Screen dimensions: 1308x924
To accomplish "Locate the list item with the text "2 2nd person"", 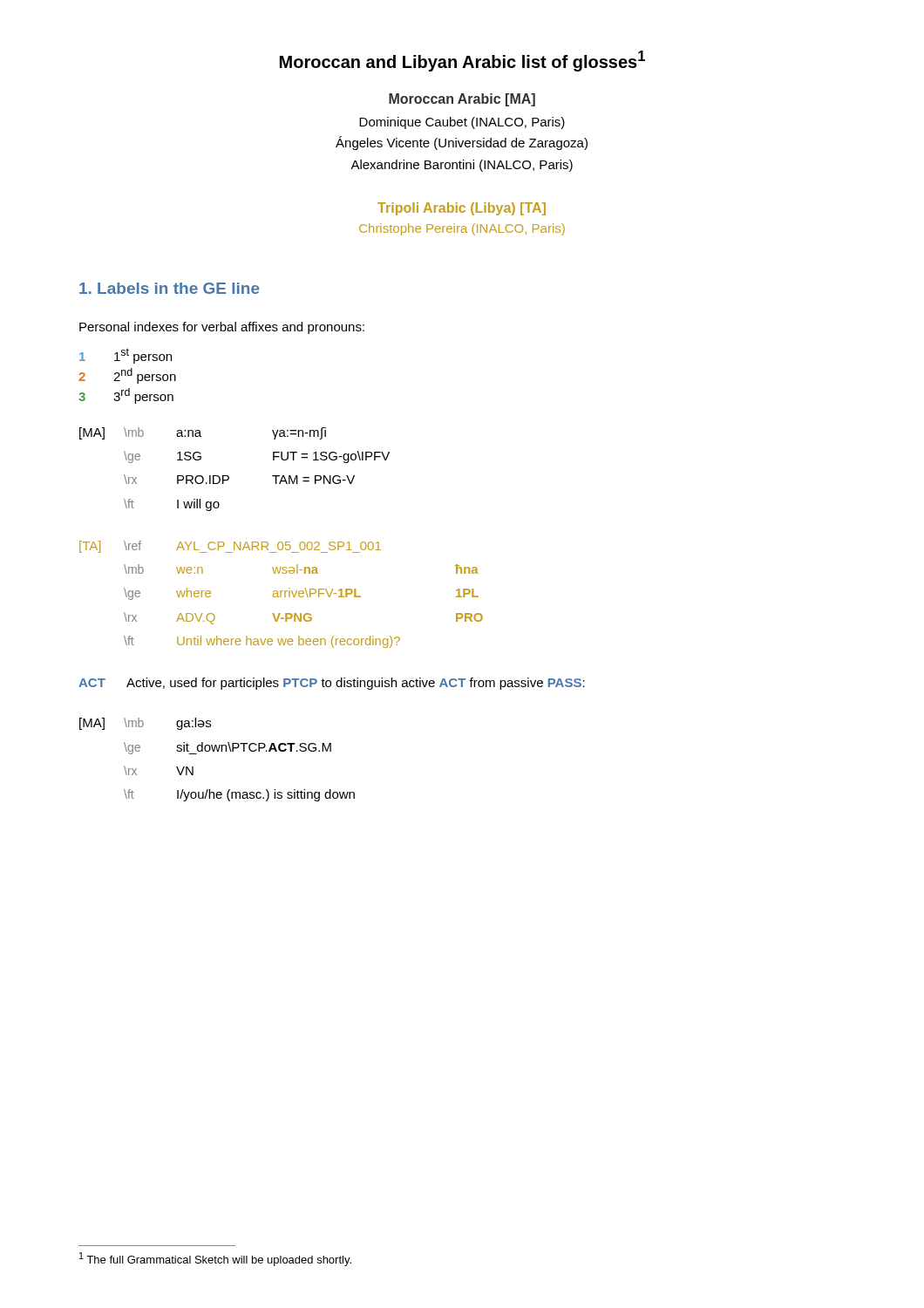I will tap(127, 375).
